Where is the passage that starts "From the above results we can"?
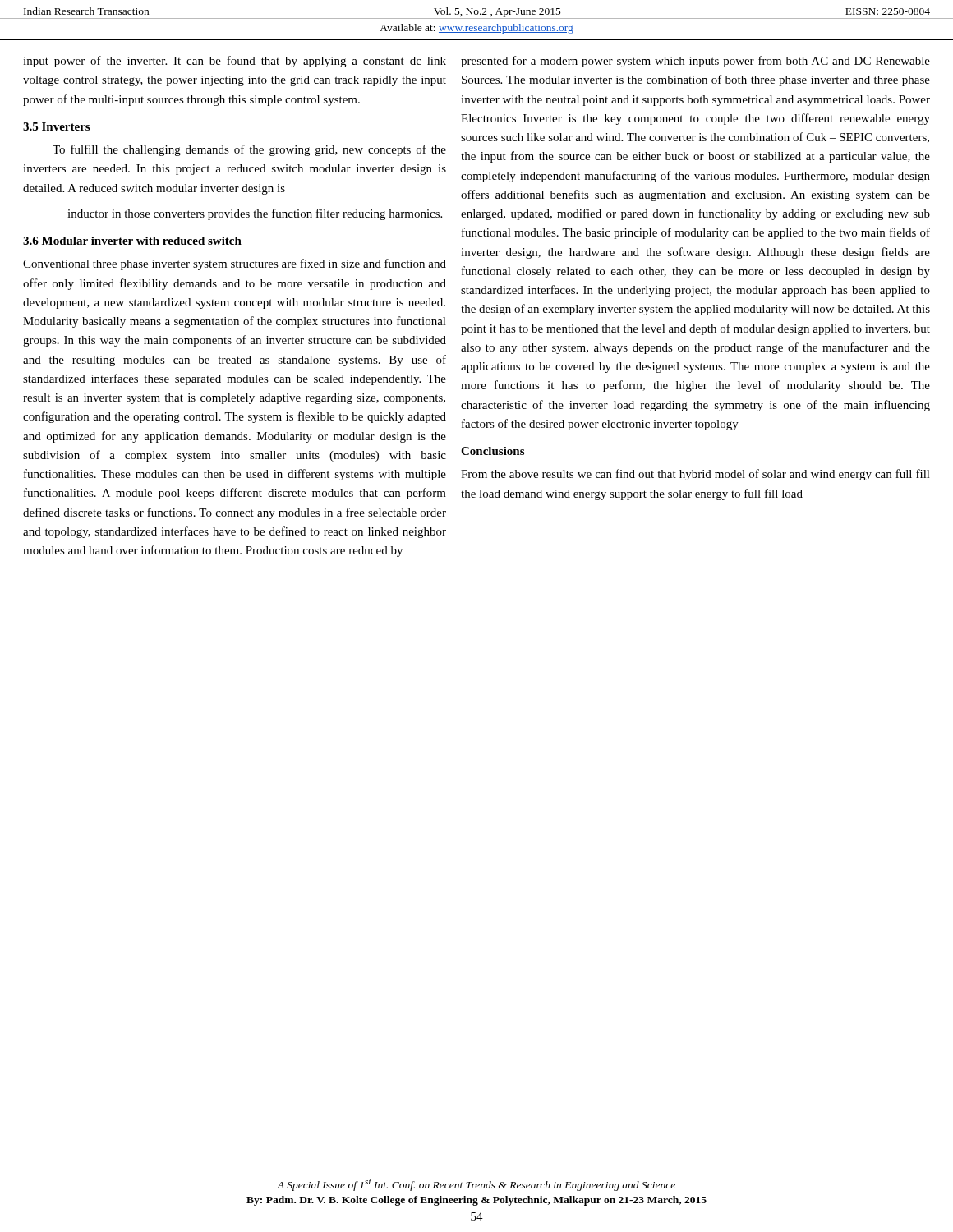This screenshot has height=1232, width=953. tap(695, 484)
